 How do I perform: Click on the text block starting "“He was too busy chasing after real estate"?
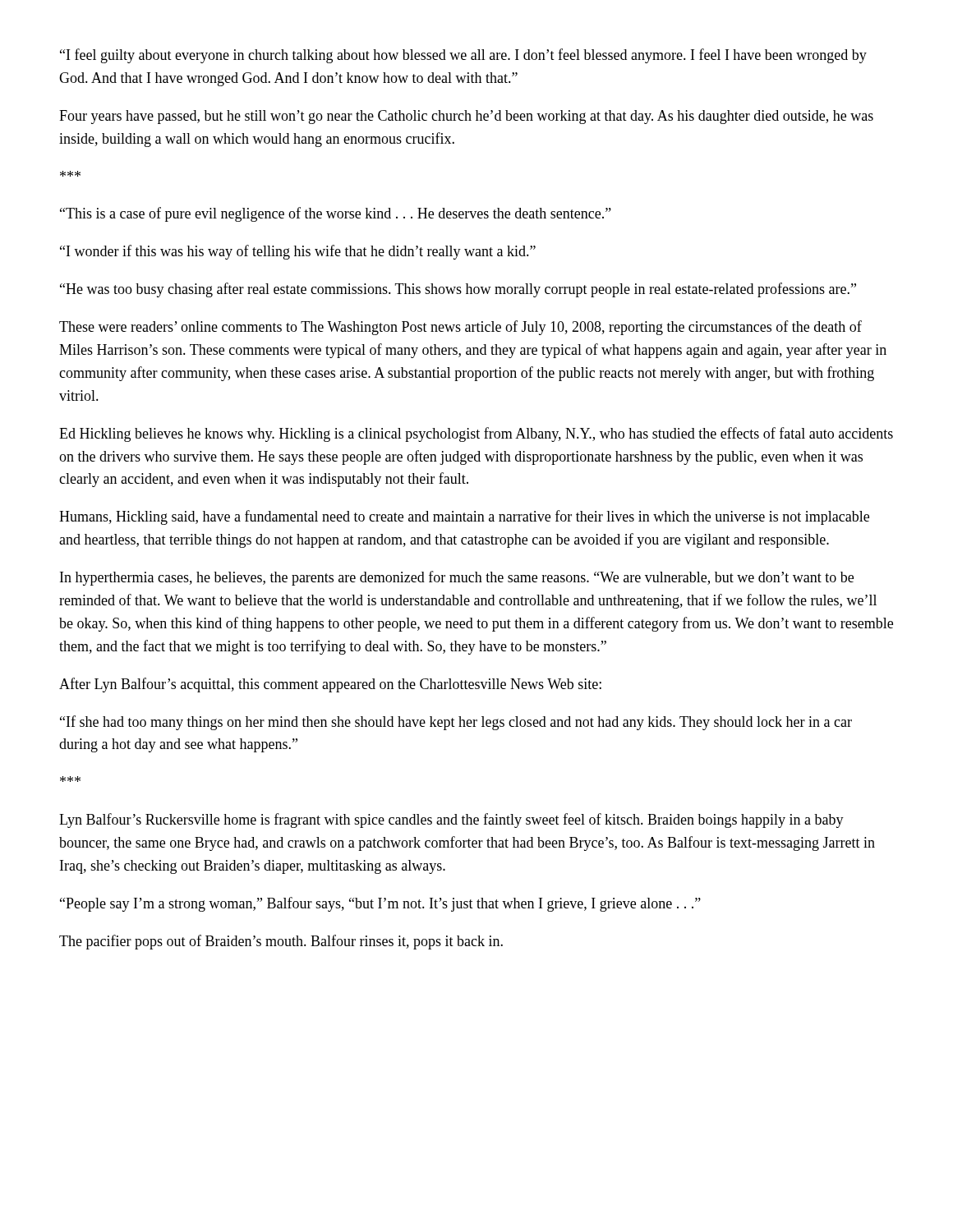458,289
